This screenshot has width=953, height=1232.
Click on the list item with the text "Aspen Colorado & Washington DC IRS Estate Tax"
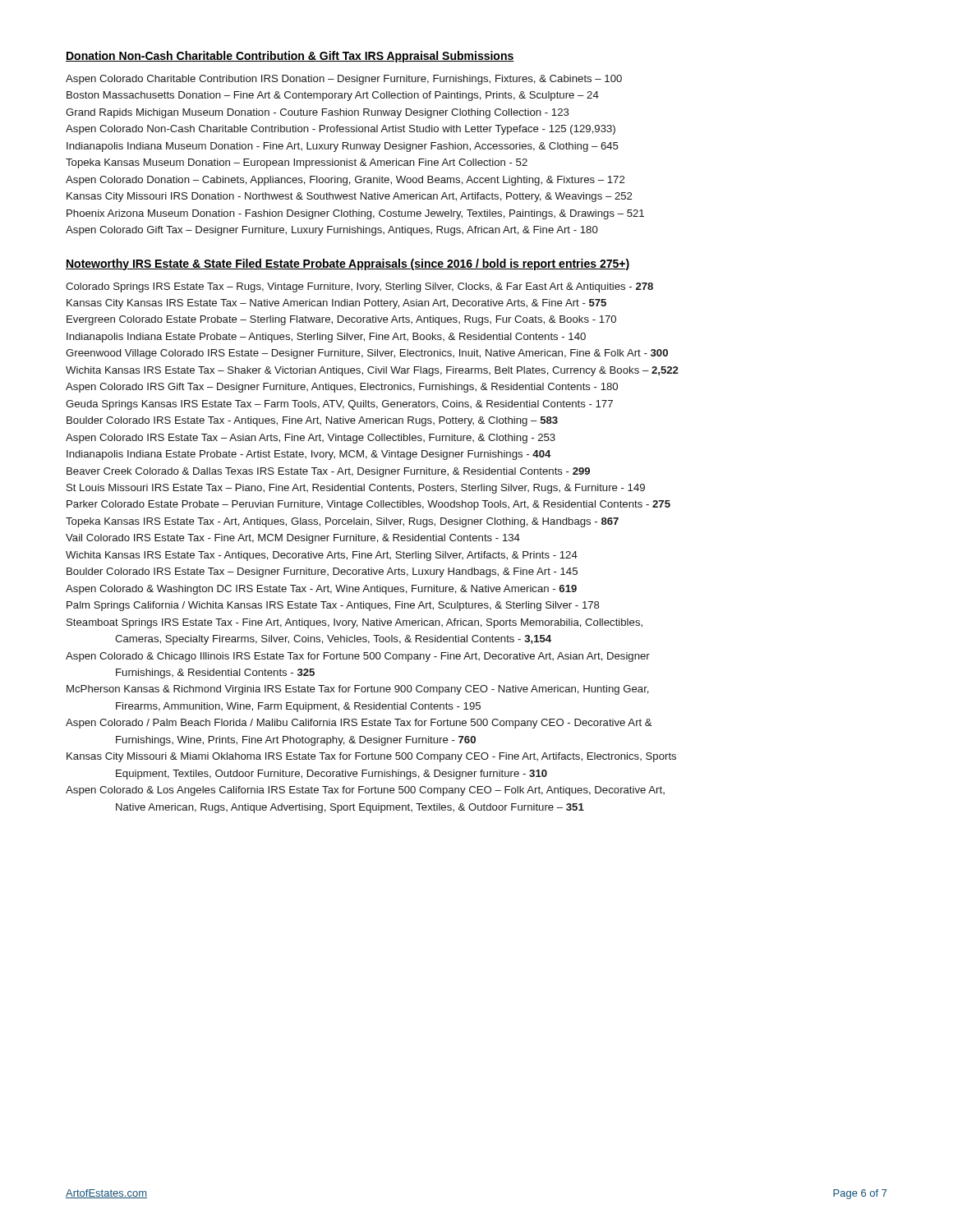(321, 588)
